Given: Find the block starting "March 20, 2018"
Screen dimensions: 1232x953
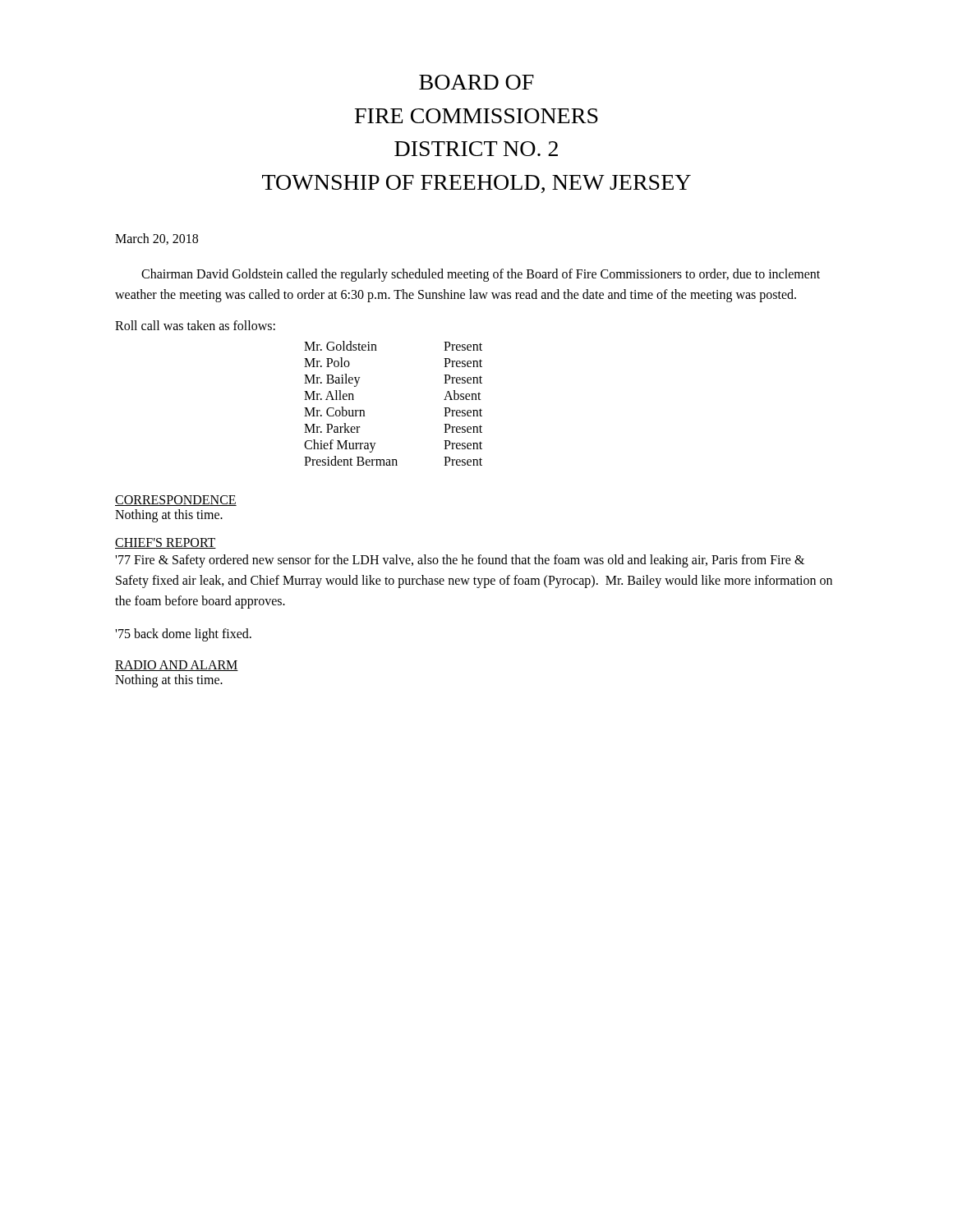Looking at the screenshot, I should tap(157, 239).
